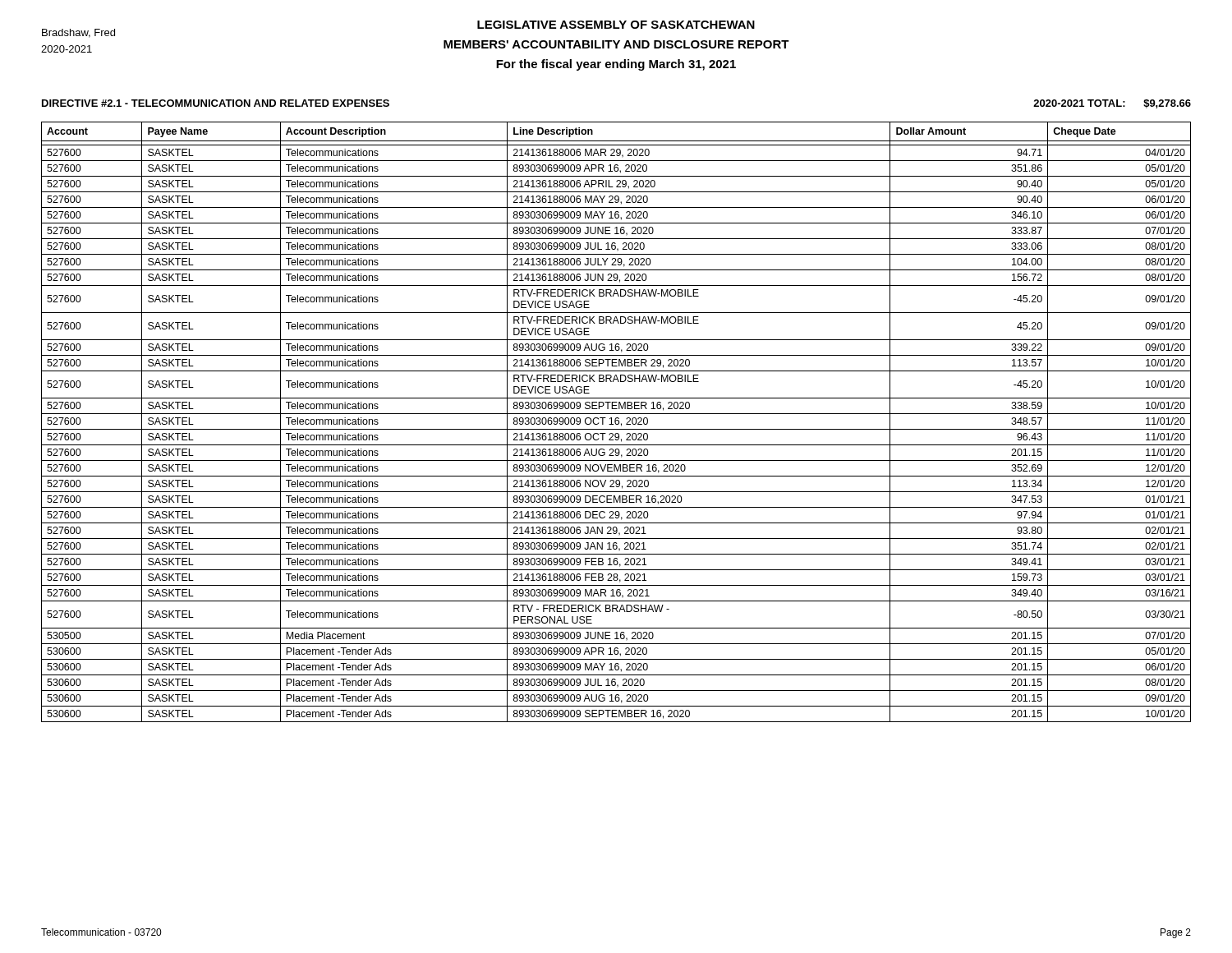Navigate to the element starting "LEGISLATIVE ASSEMBLY OF SASKATCHEWAN MEMBERS' ACCOUNTABILITY AND DISCLOSURE"

pyautogui.click(x=616, y=44)
